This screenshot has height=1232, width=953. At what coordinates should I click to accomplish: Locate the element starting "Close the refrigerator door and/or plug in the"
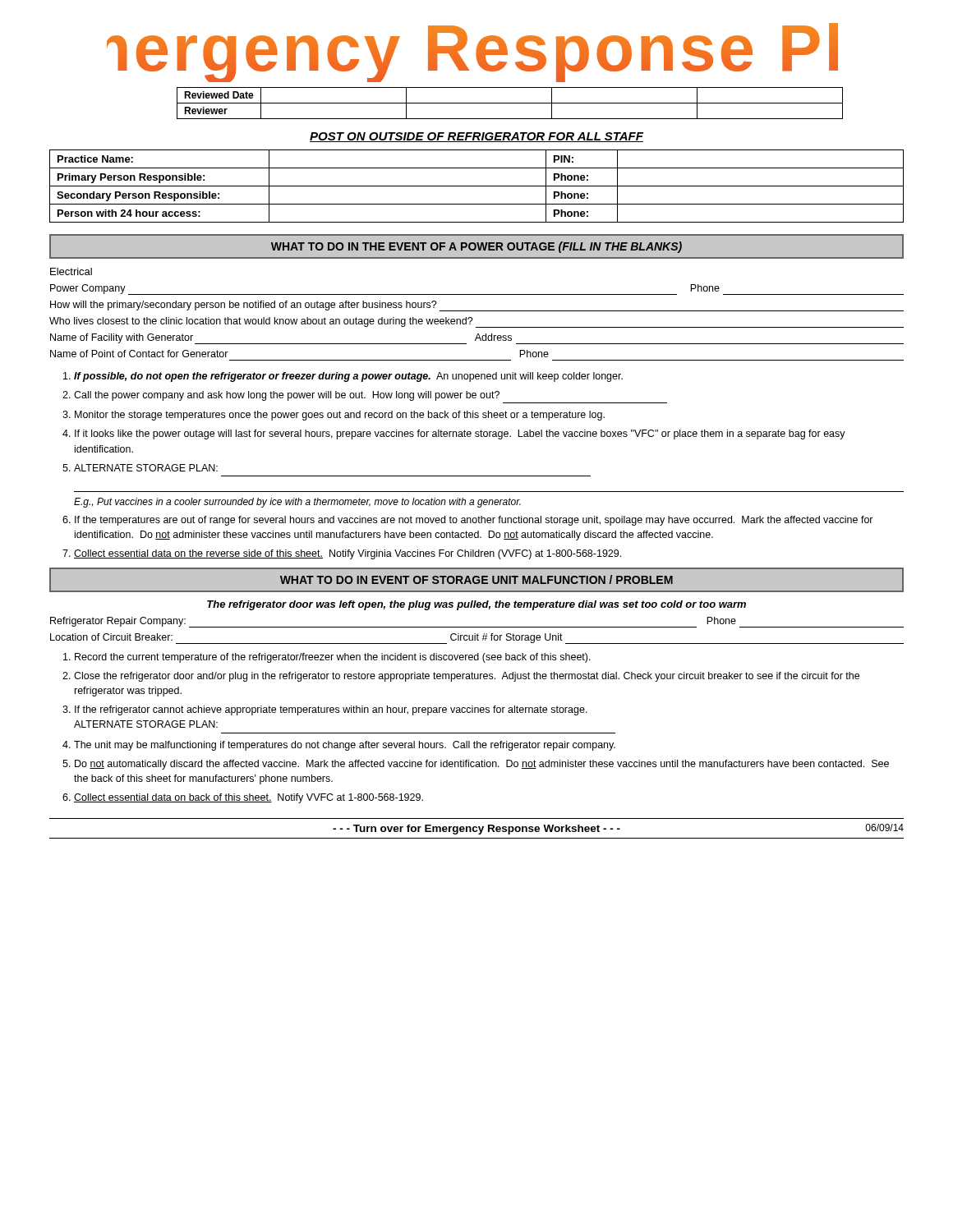467,683
